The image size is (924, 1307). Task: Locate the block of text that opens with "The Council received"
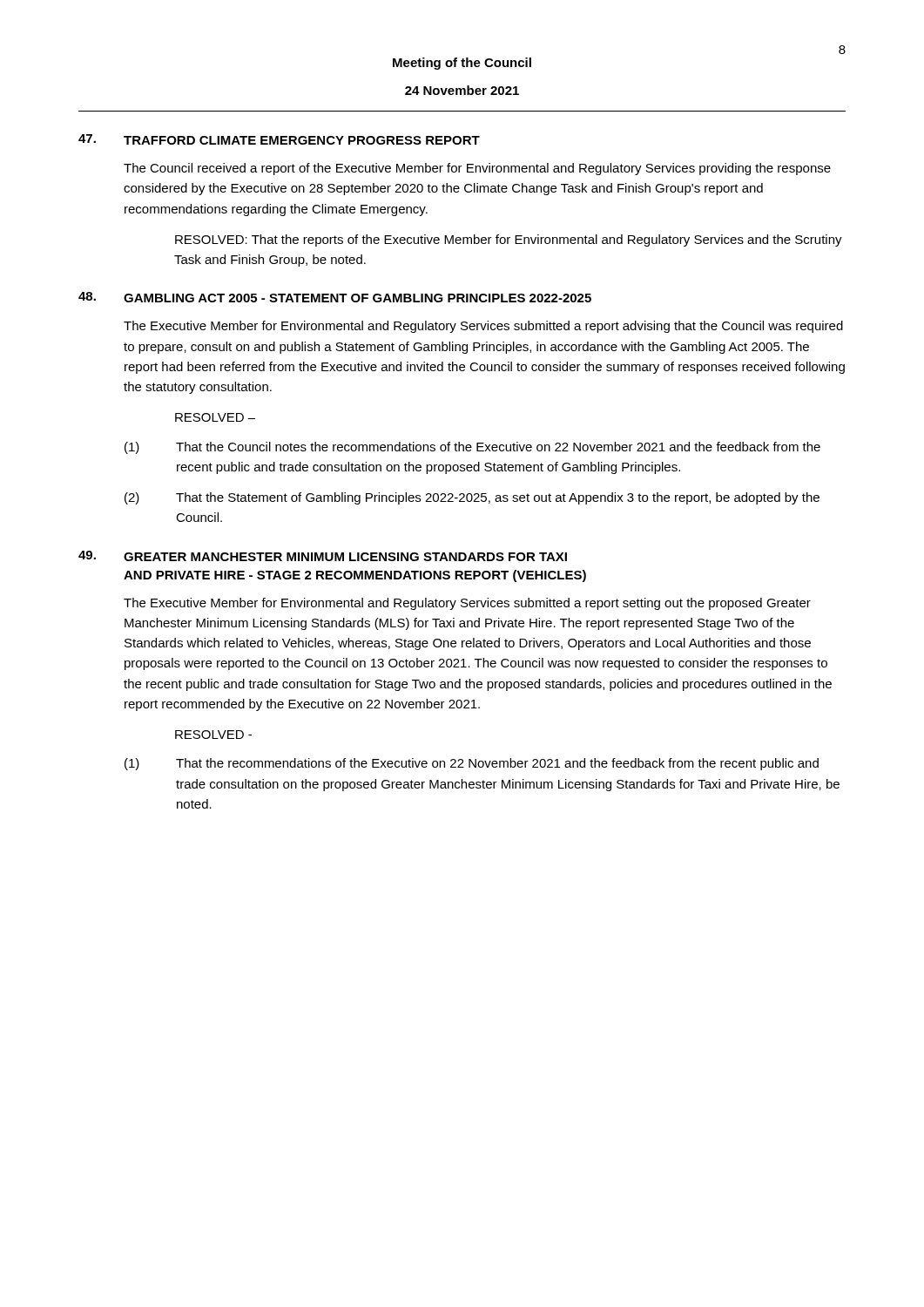(477, 188)
